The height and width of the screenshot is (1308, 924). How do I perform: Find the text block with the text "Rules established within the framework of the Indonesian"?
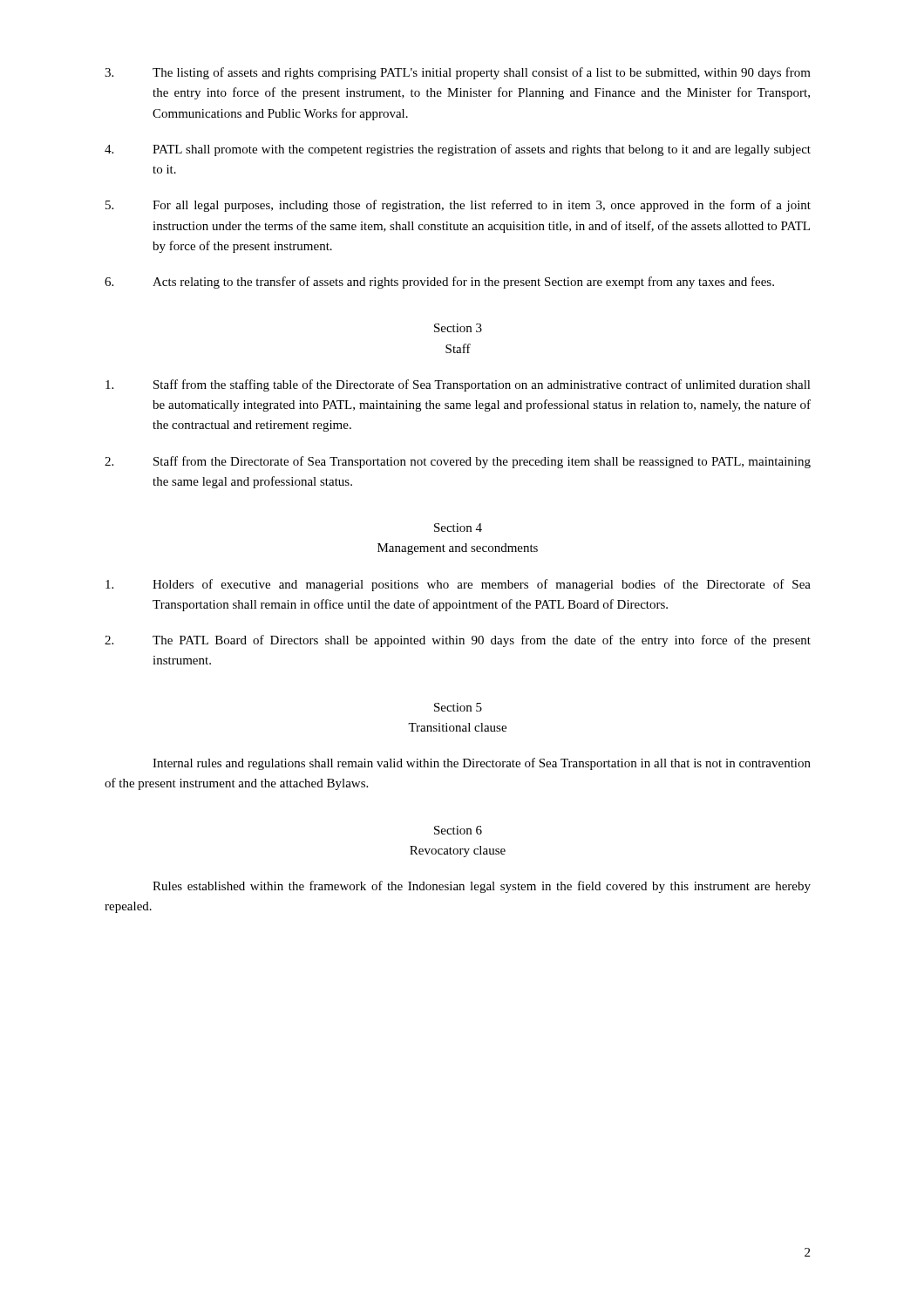pyautogui.click(x=458, y=896)
